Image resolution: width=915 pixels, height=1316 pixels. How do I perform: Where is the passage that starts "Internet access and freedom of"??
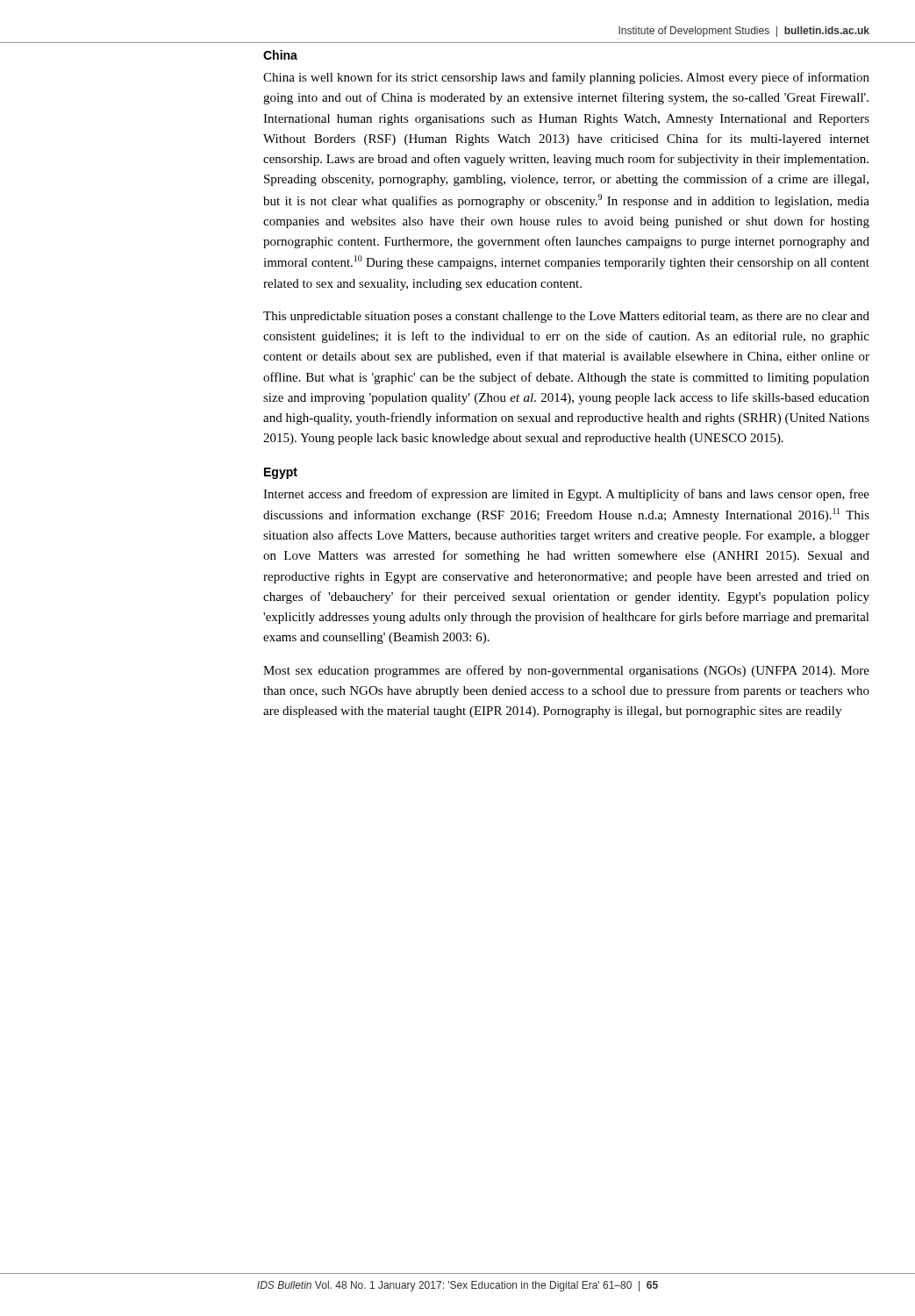[566, 565]
